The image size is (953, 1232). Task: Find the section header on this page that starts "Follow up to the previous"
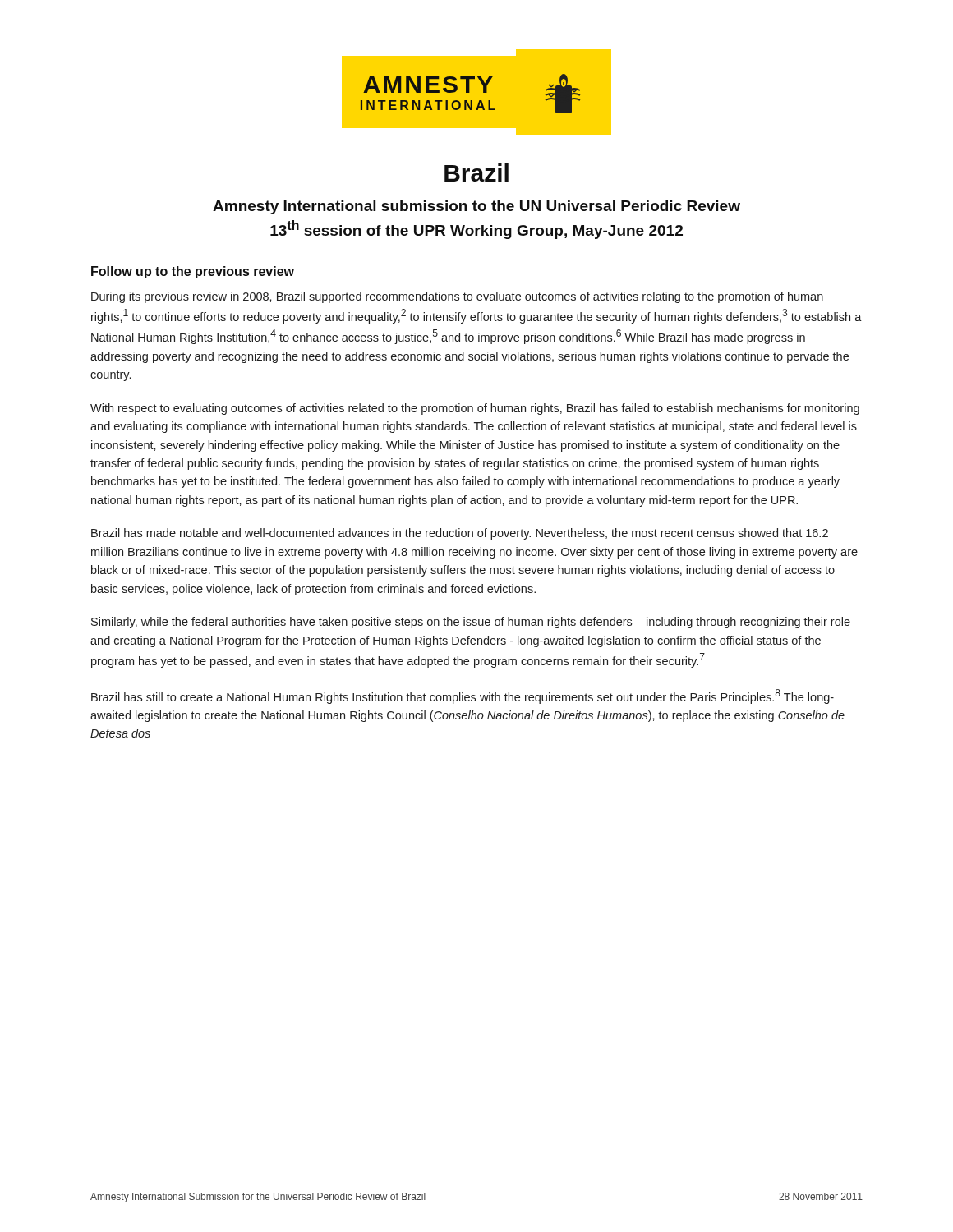tap(193, 272)
